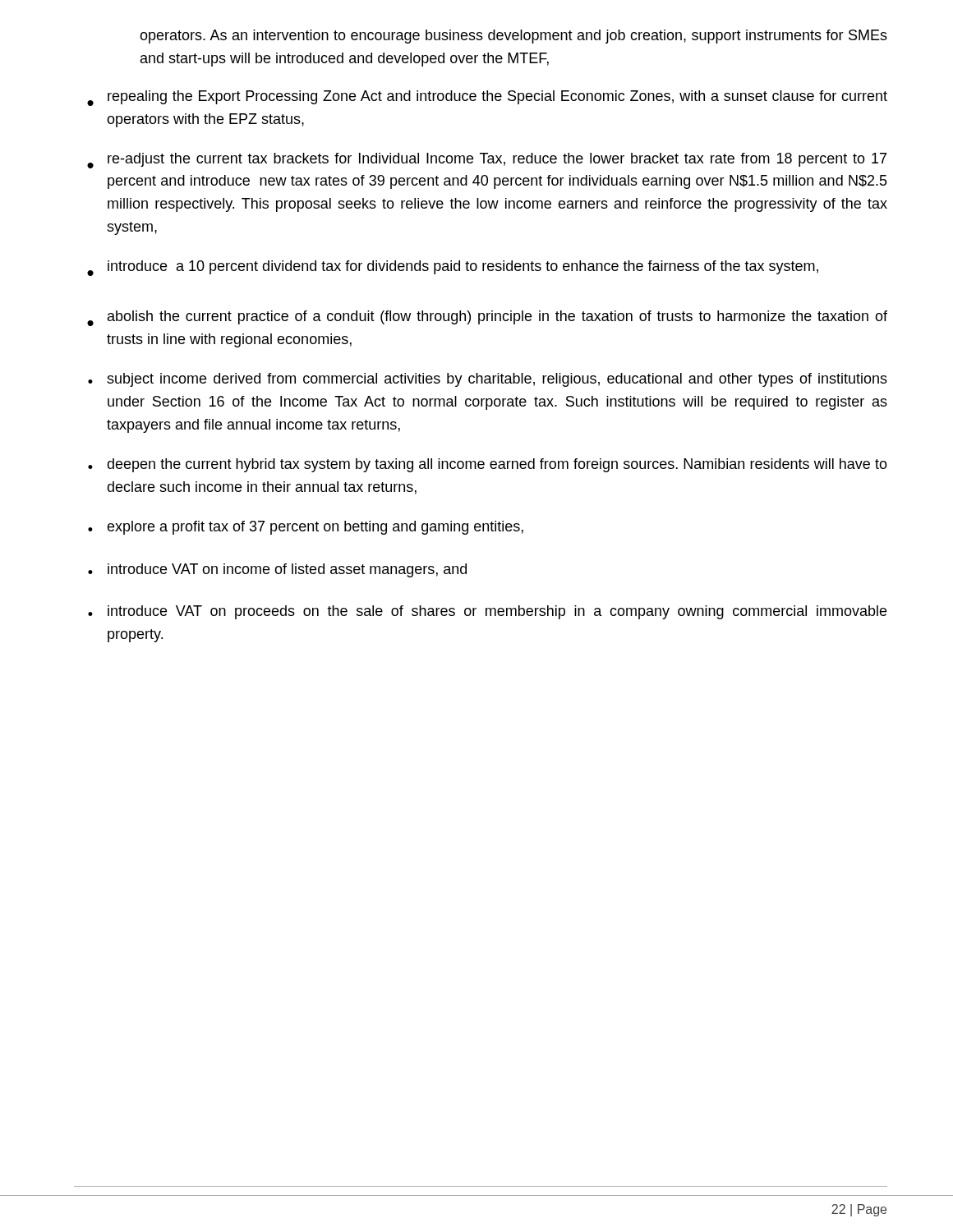Locate the block of text that opens with "• subject income derived from"
Image resolution: width=953 pixels, height=1232 pixels.
tap(481, 402)
